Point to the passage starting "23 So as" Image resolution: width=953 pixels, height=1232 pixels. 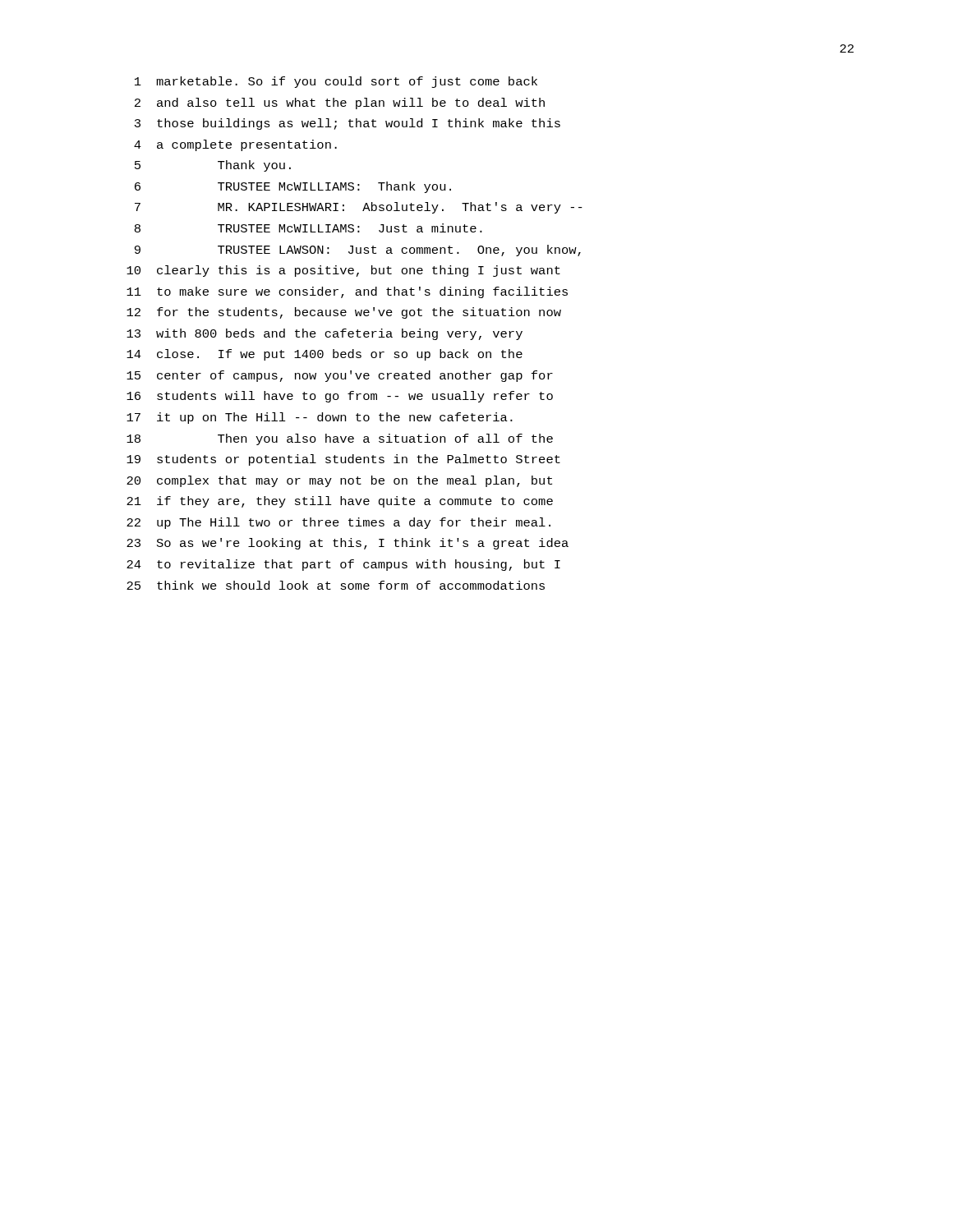(x=476, y=545)
